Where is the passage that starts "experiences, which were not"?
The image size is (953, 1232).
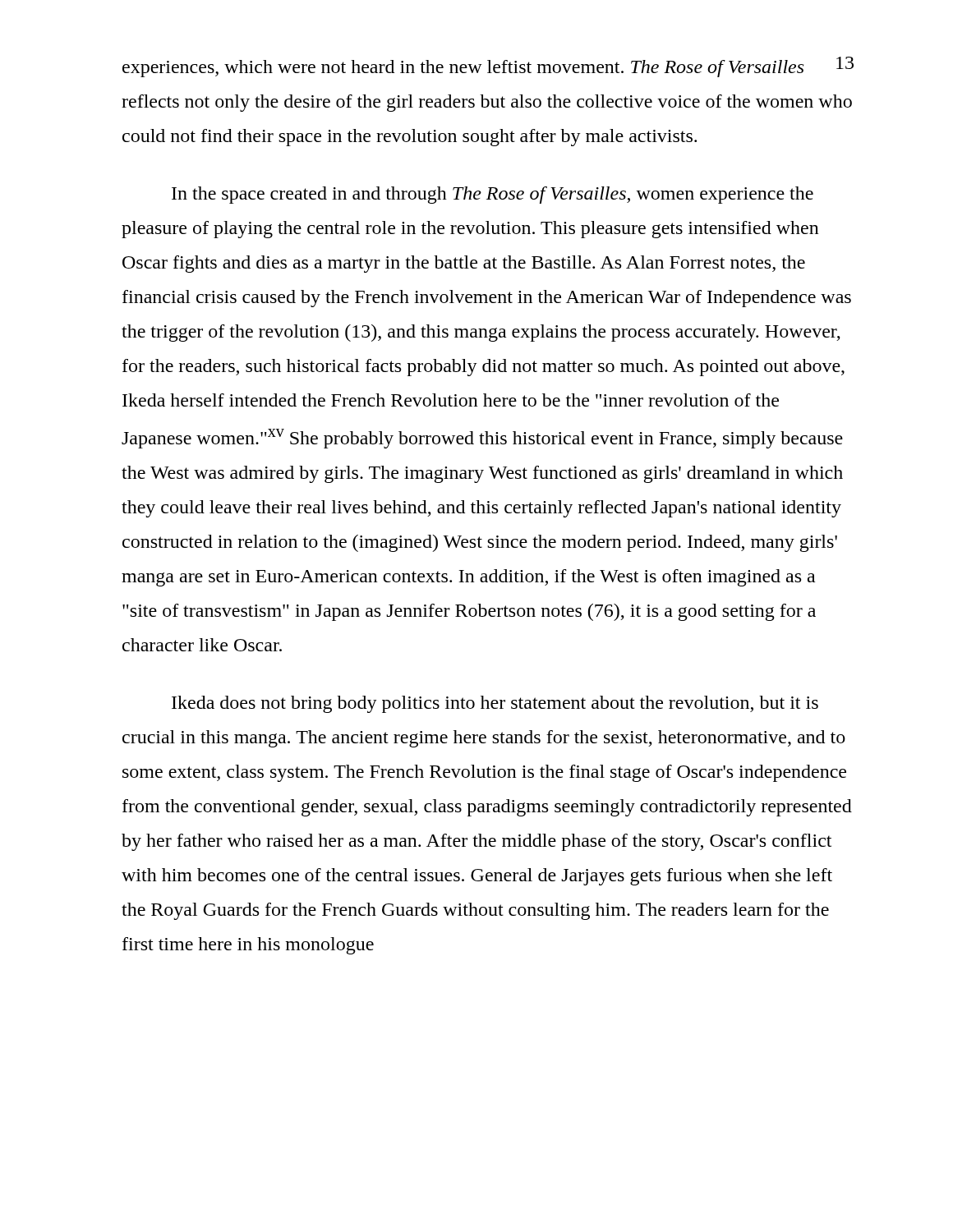488,505
